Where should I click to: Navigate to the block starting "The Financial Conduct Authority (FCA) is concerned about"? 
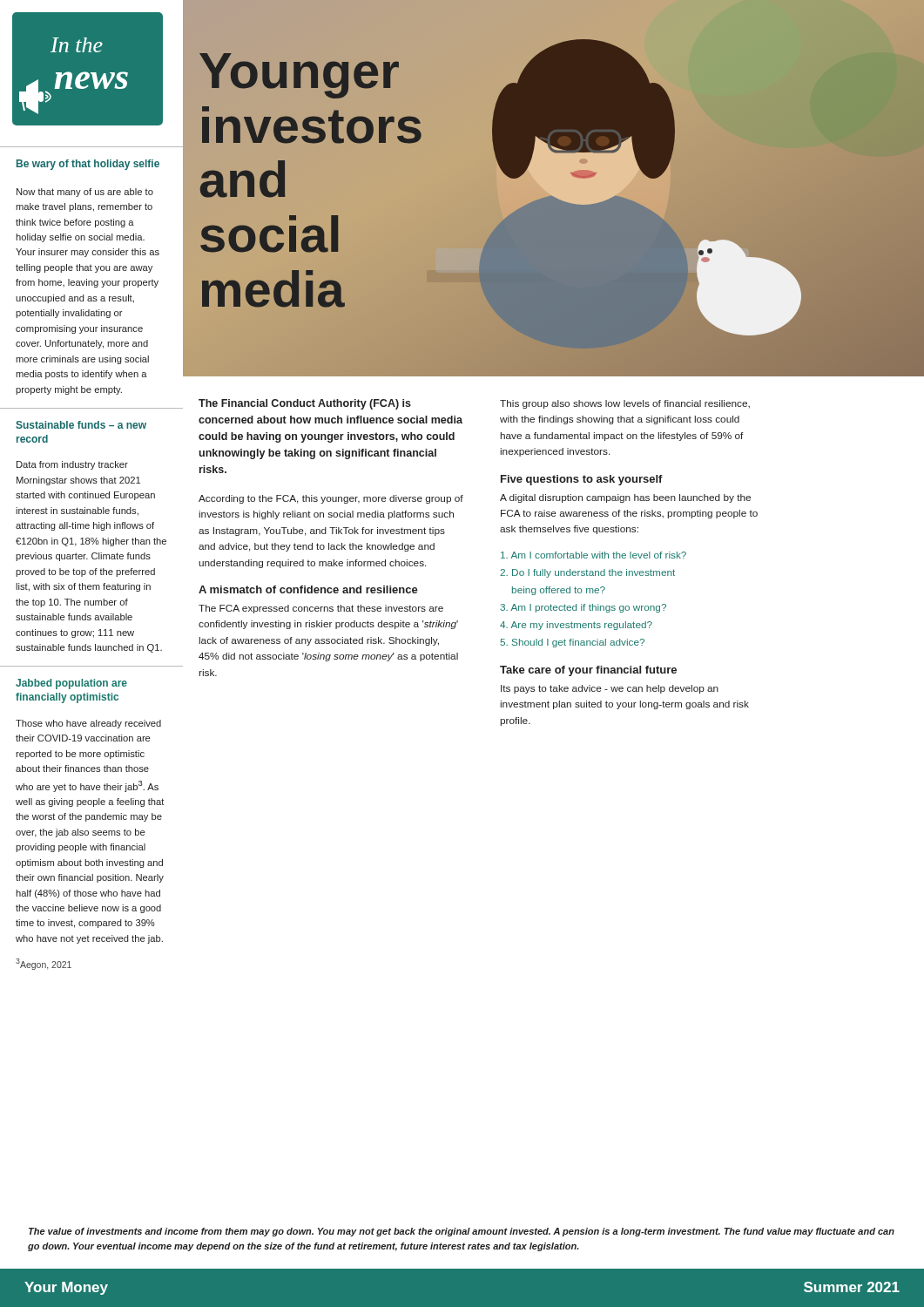[x=330, y=437]
